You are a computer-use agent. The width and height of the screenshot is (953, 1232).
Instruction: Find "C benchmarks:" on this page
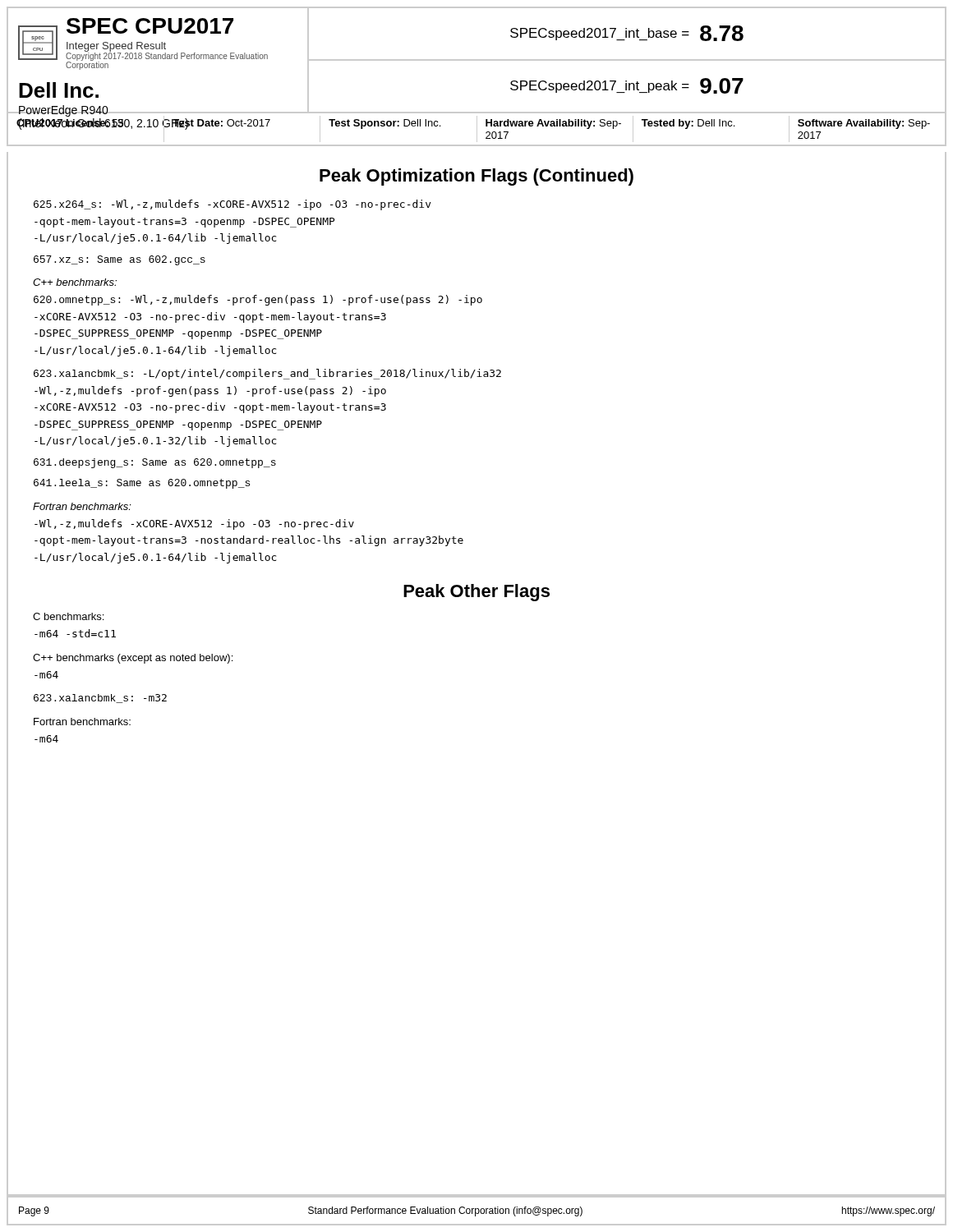[x=69, y=616]
